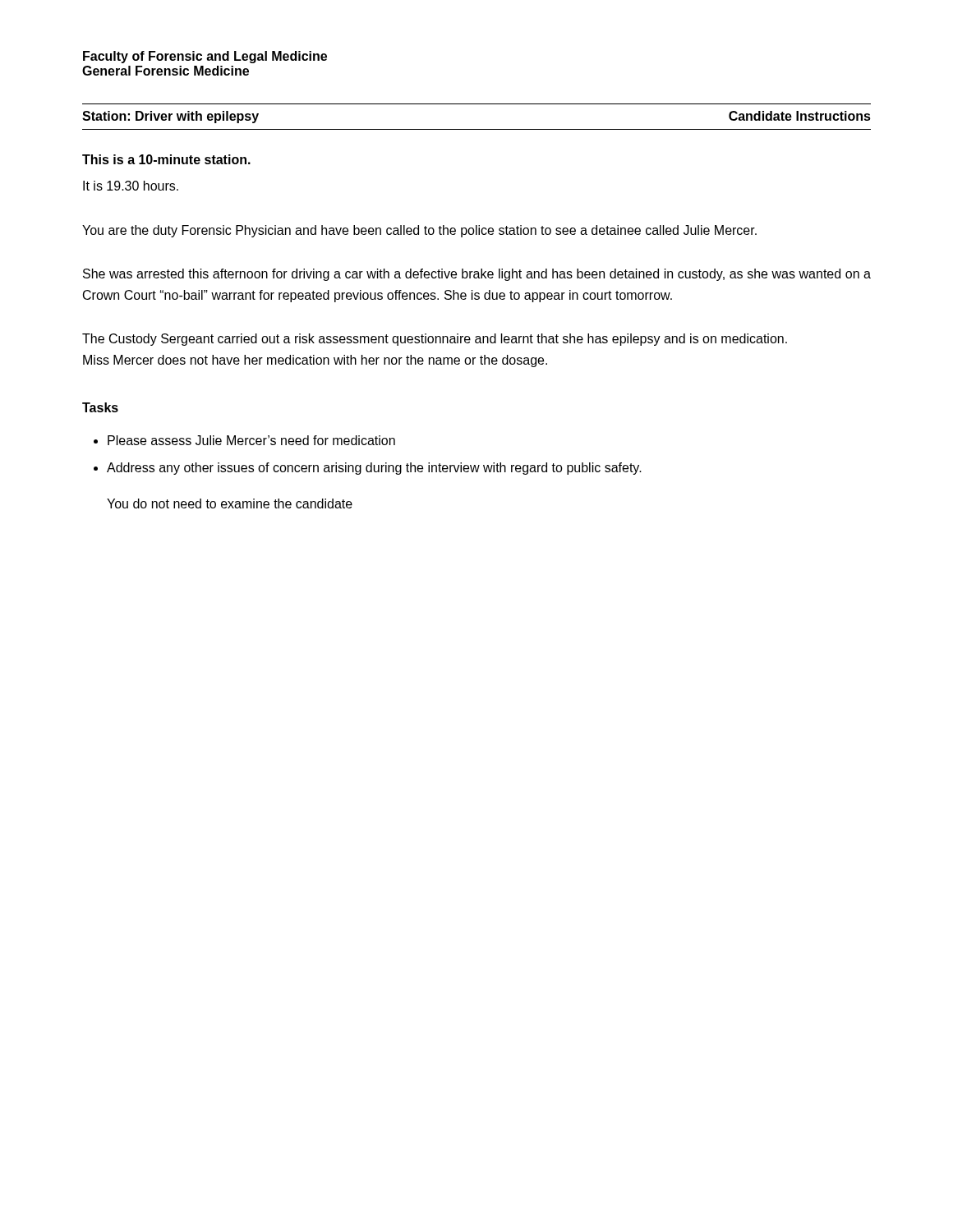Point to the element starting "It is 19.30 hours."
The width and height of the screenshot is (953, 1232).
[131, 186]
